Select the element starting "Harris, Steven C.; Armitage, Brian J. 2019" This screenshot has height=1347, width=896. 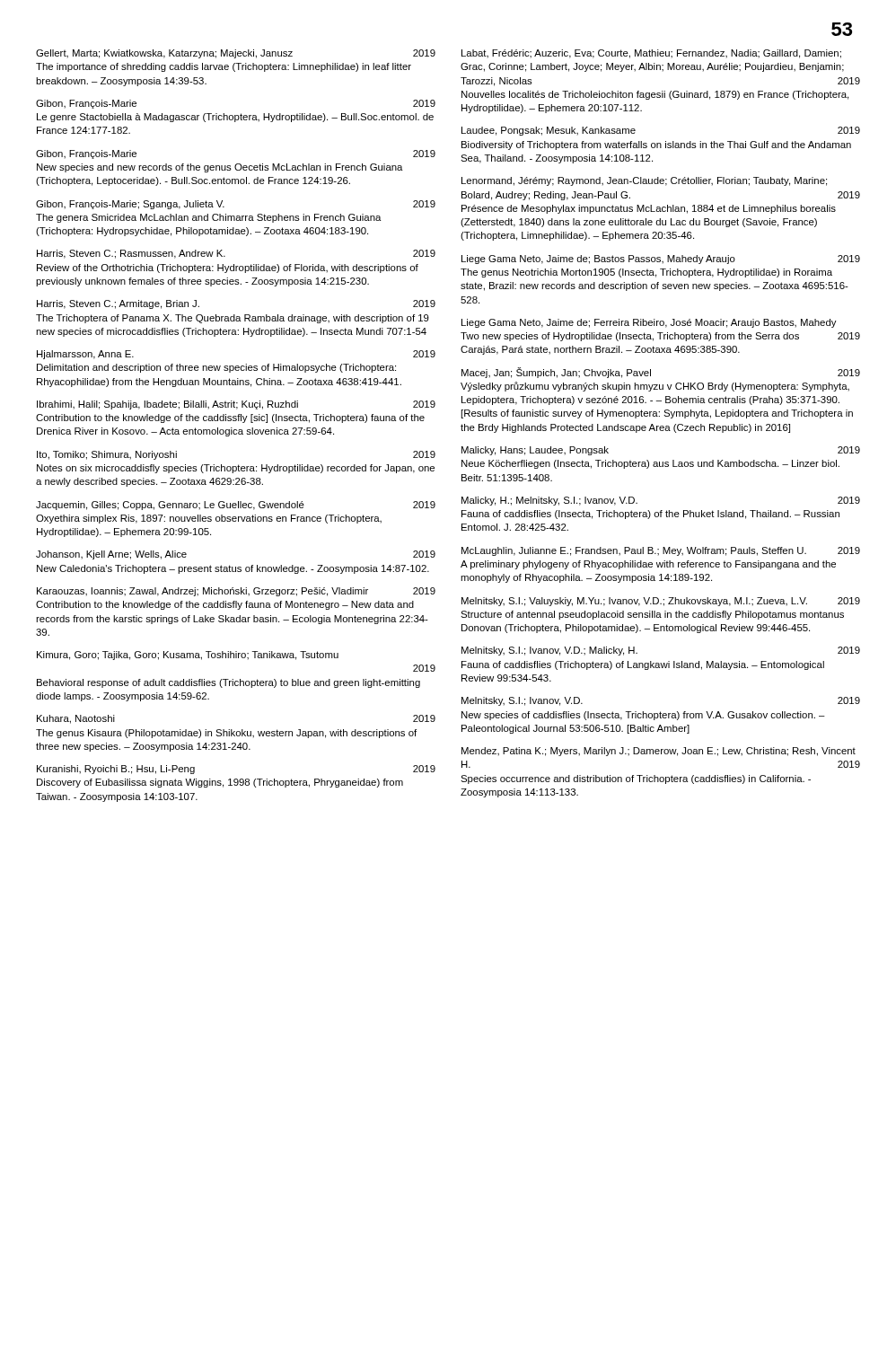(x=236, y=318)
